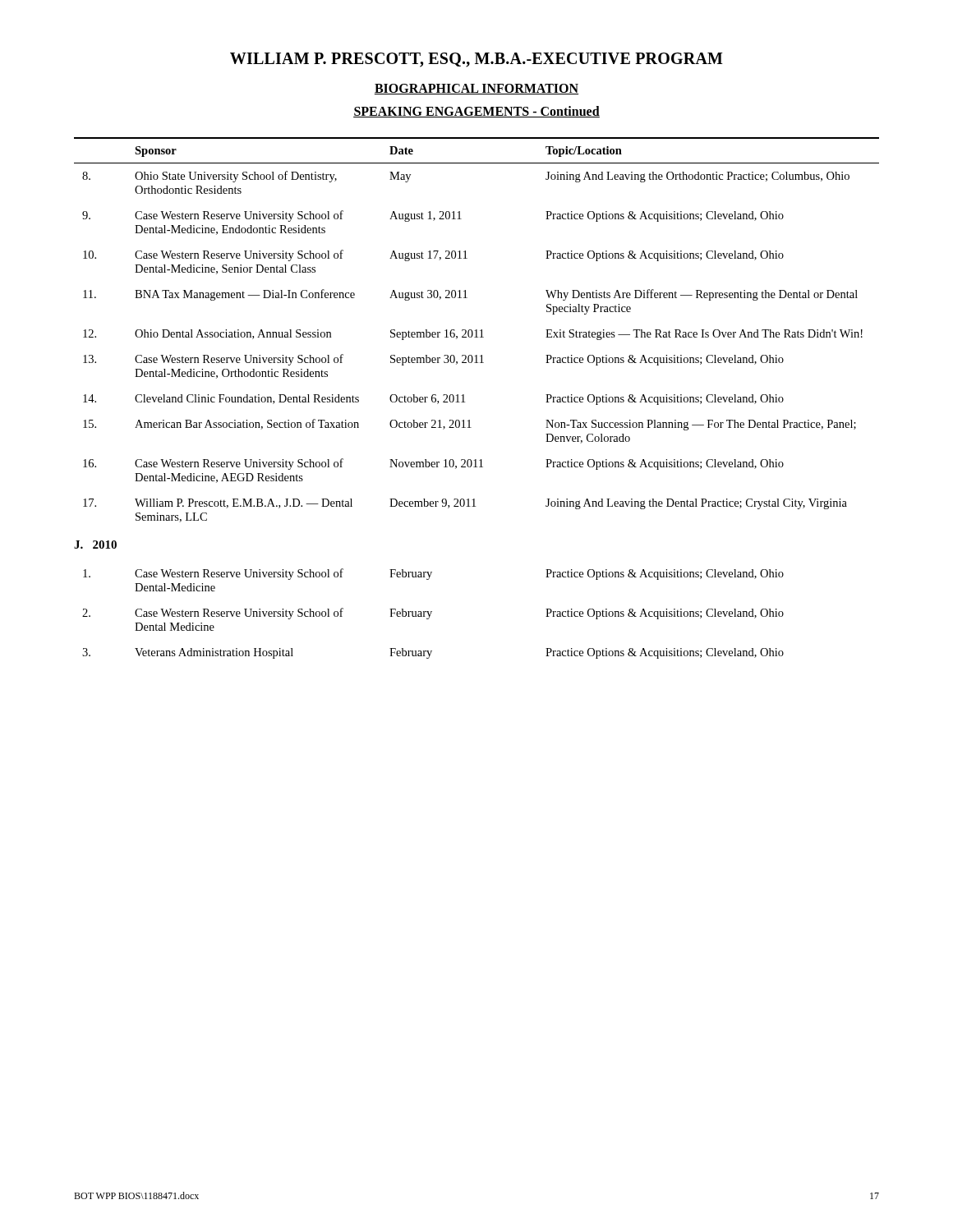Viewport: 953px width, 1232px height.
Task: Select the block starting "SPEAKING ENGAGEMENTS - Continued"
Action: click(x=476, y=111)
